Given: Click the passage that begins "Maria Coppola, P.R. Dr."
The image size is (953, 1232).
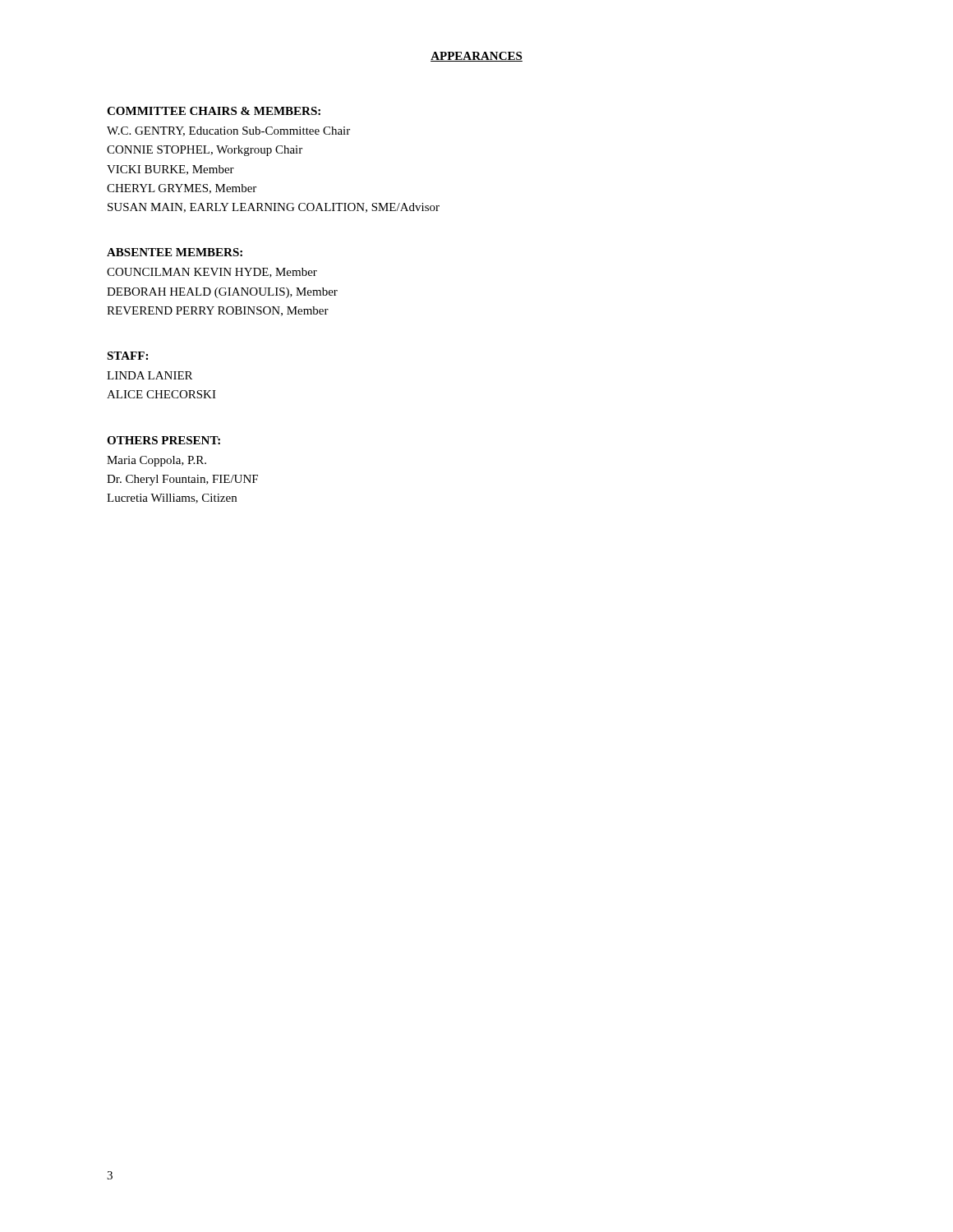Looking at the screenshot, I should coord(183,479).
